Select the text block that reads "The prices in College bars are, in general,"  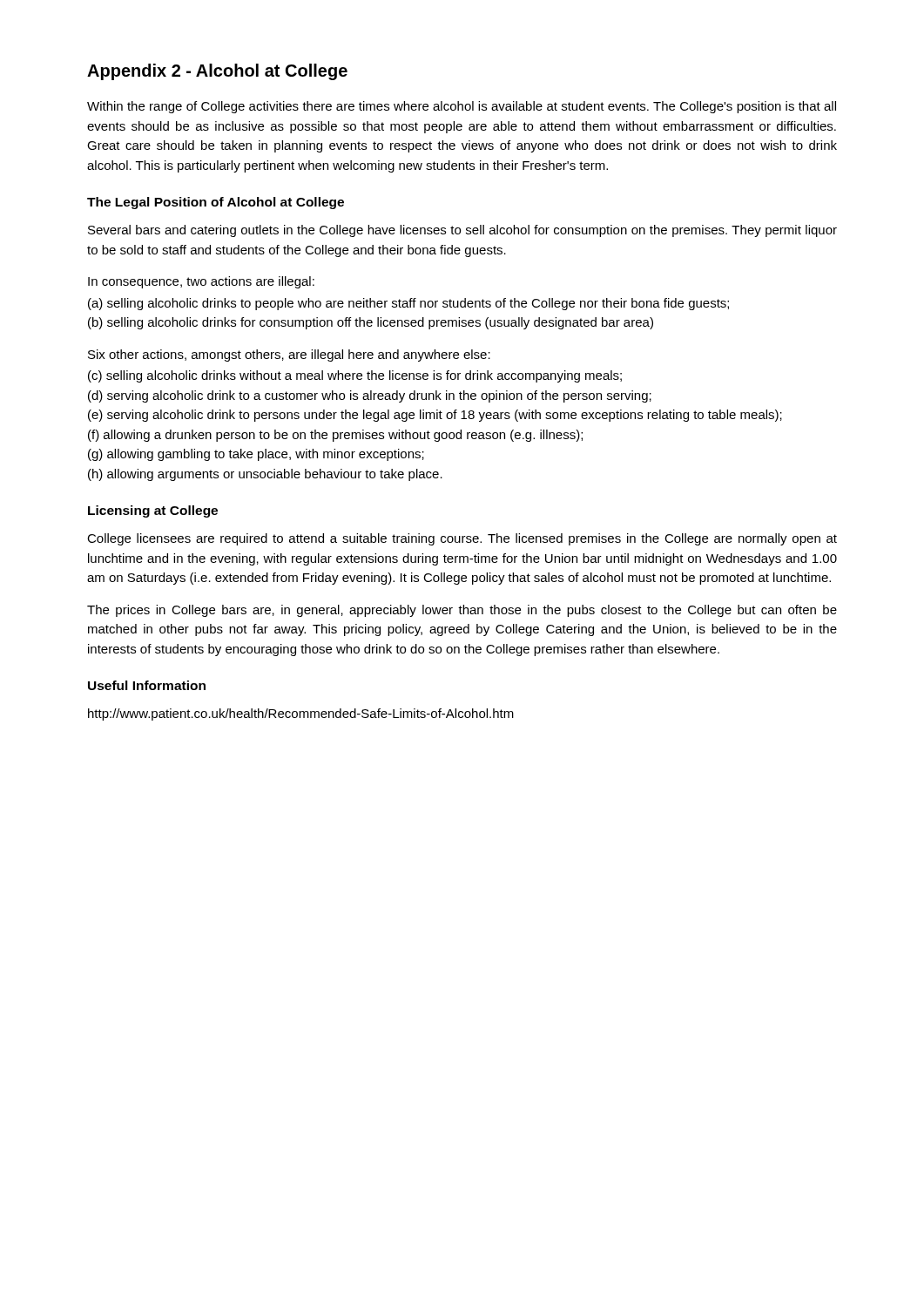pyautogui.click(x=462, y=629)
